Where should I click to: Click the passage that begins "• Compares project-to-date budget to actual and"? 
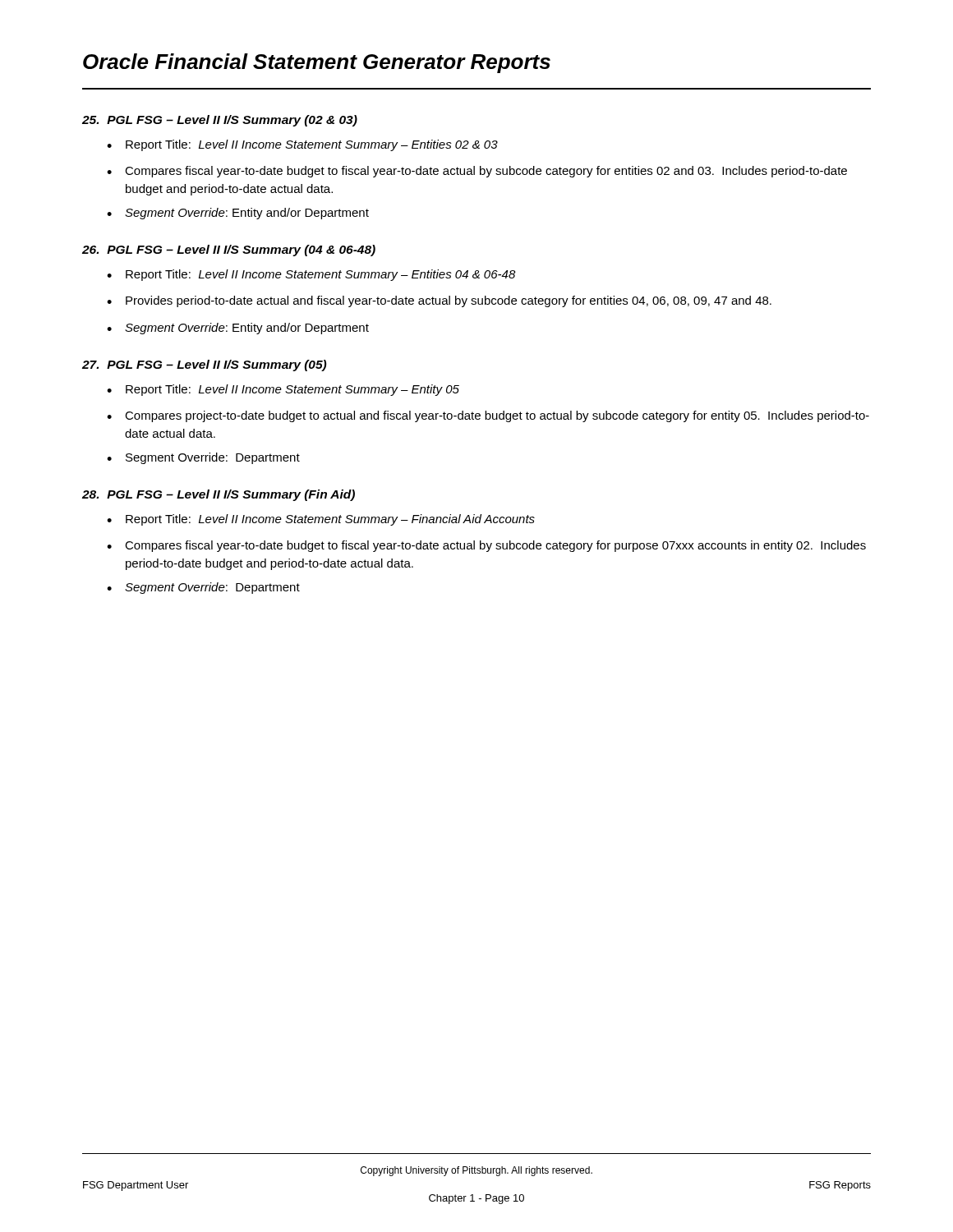pos(489,425)
